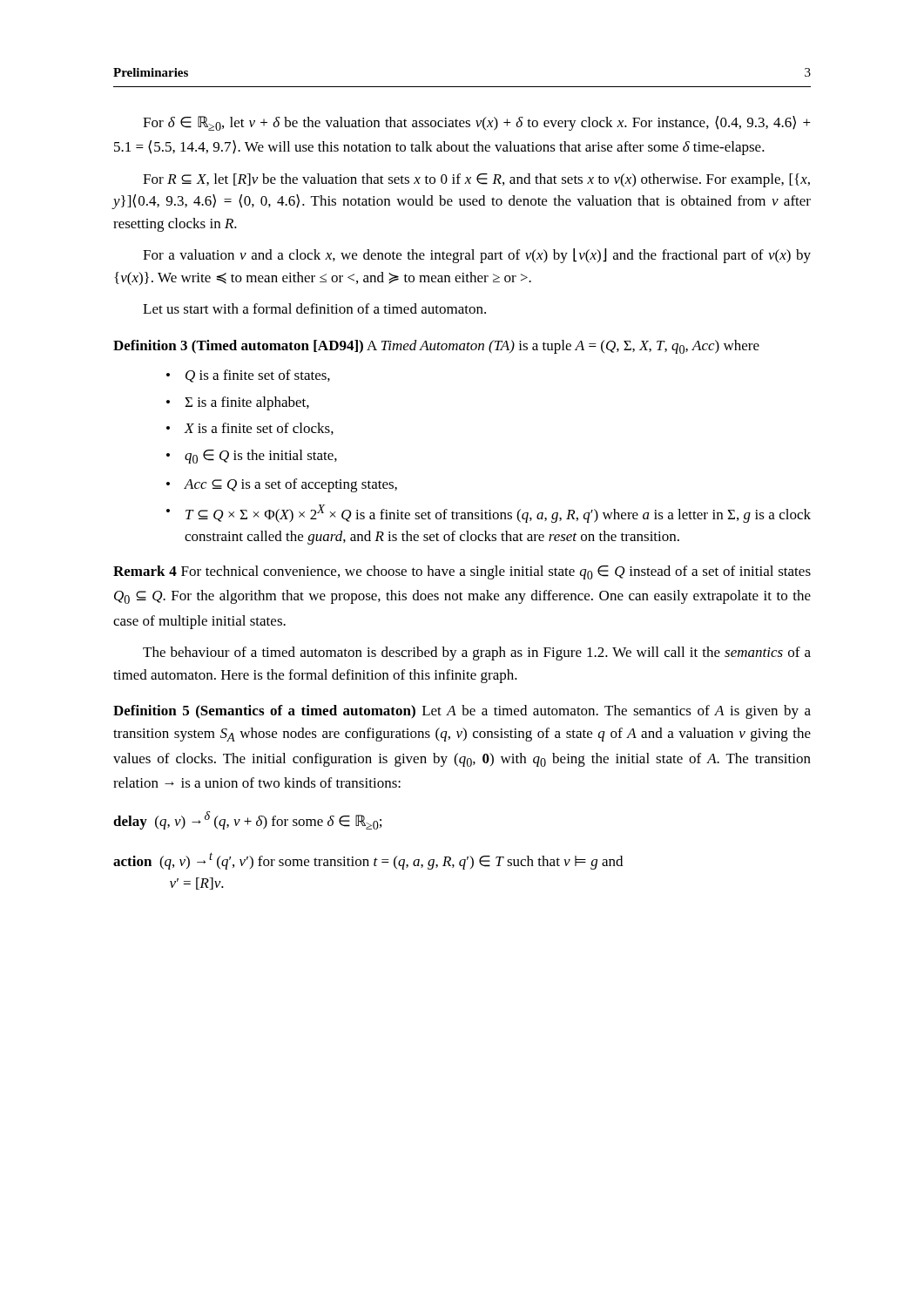Screen dimensions: 1307x924
Task: Click on the formula that says "action (q, v) →t (q′, v′) for some"
Action: (462, 871)
